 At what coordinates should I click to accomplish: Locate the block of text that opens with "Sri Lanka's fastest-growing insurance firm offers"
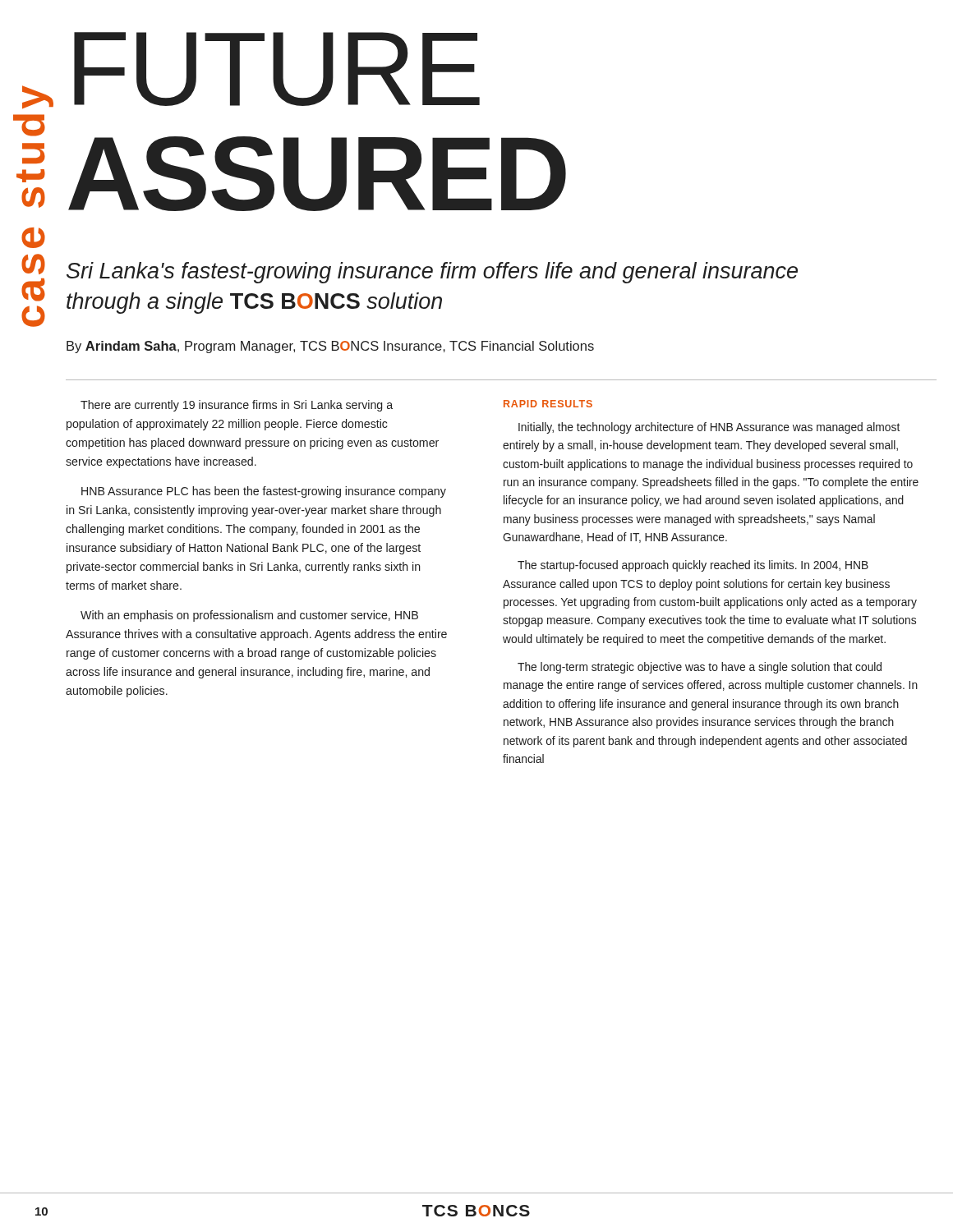pyautogui.click(x=432, y=286)
